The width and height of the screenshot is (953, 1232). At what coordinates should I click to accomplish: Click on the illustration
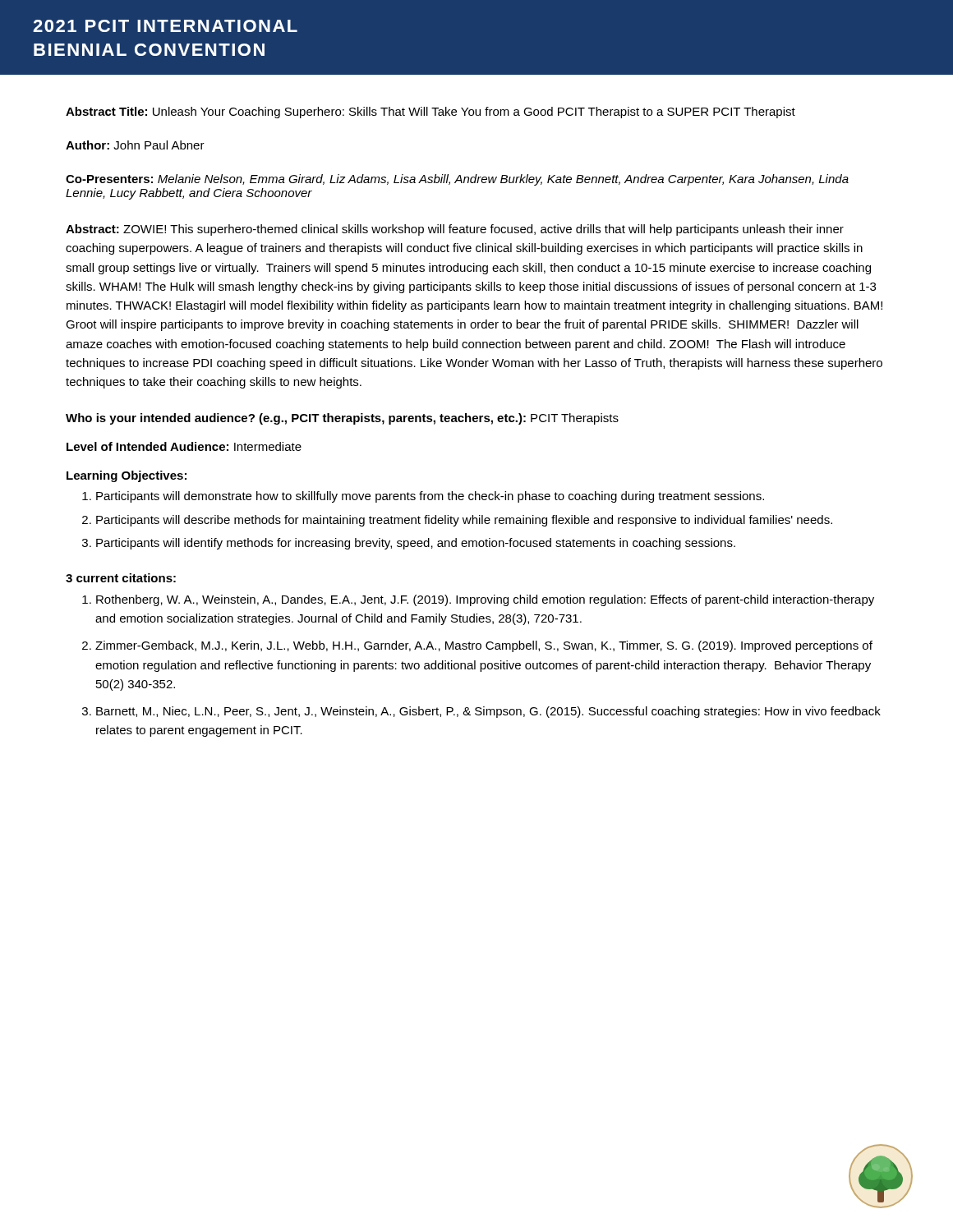pos(881,1176)
